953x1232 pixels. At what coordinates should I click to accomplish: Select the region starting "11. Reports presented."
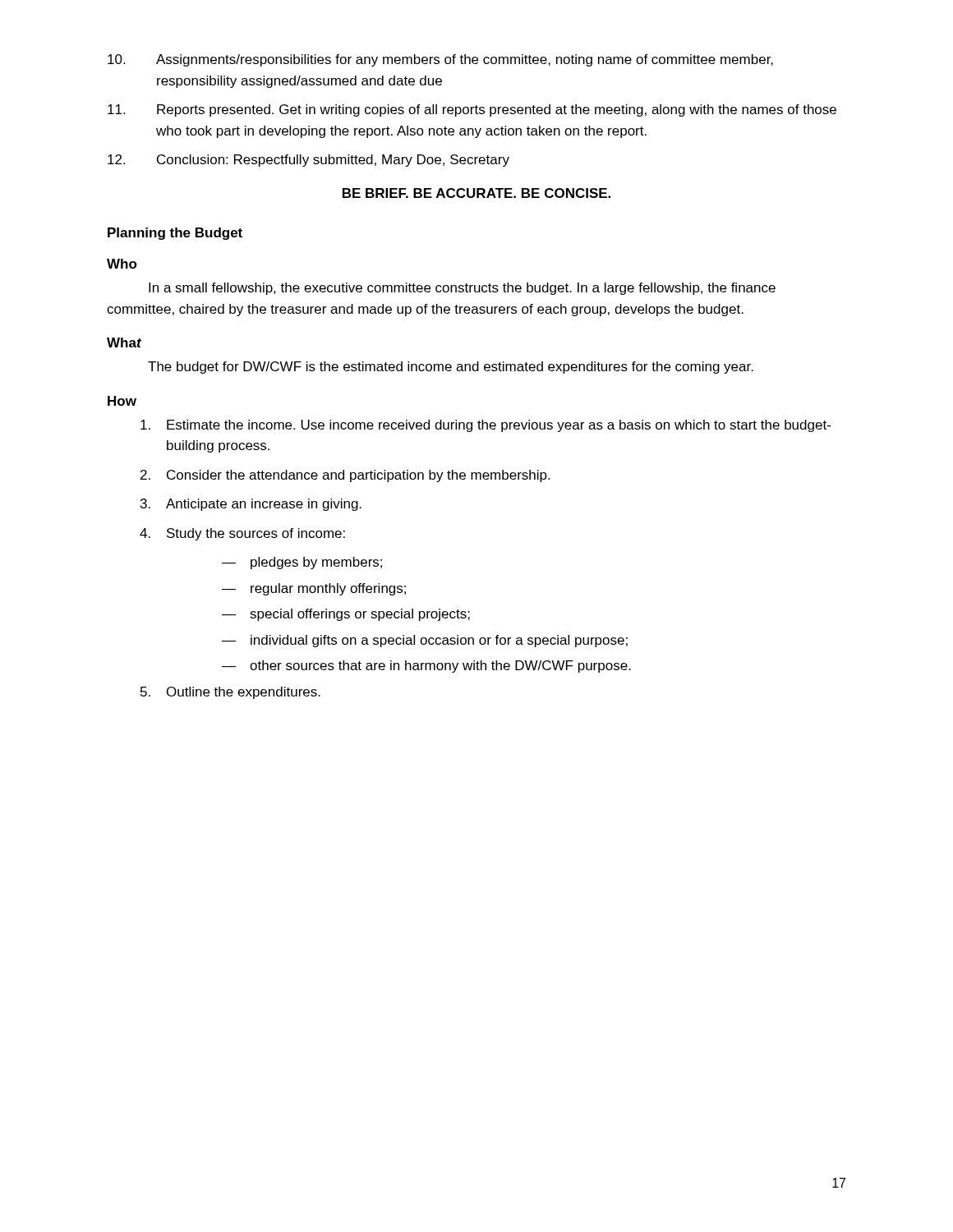pos(476,120)
